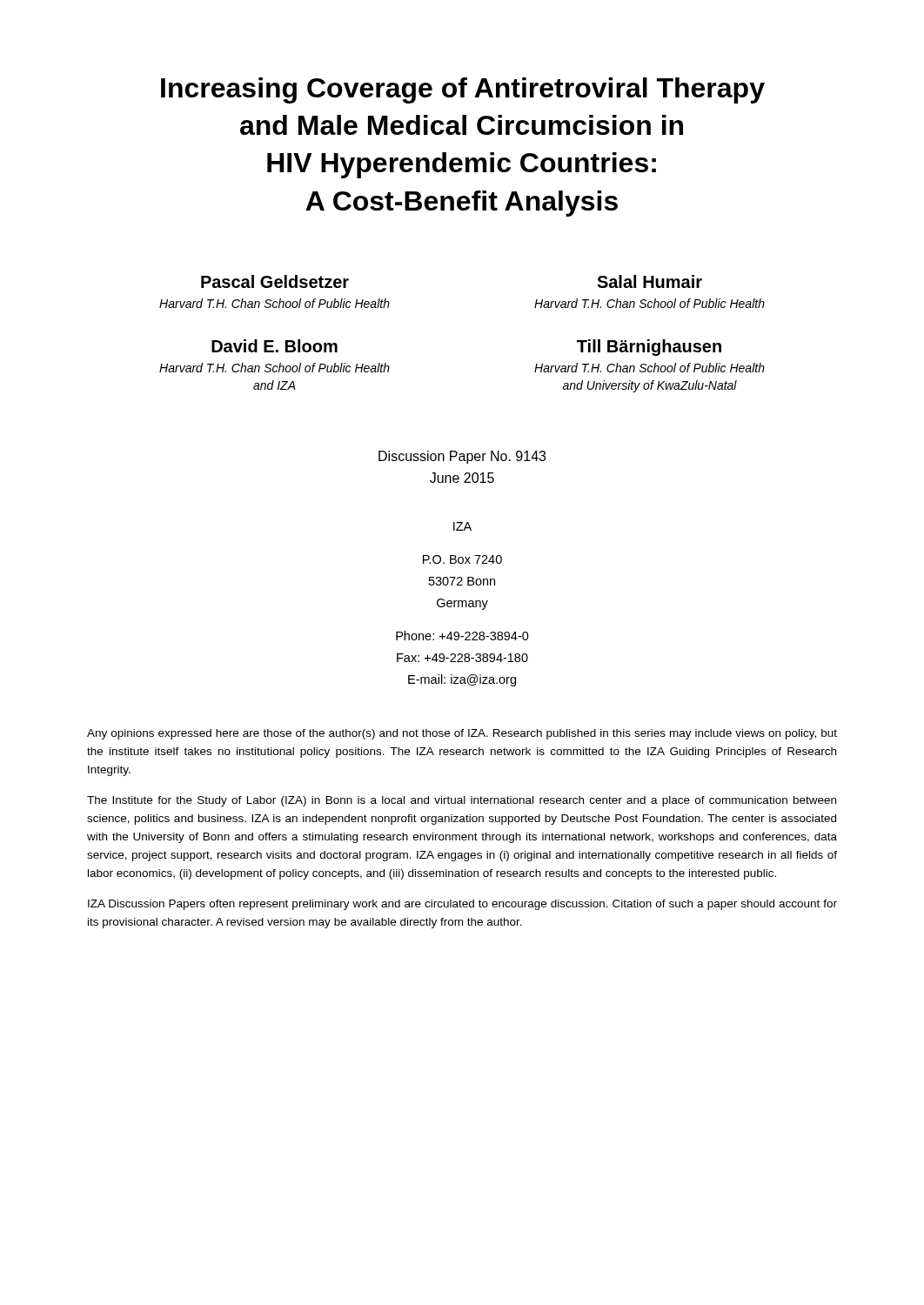Click the passage that begins "David E. Bloom Harvard T.H."
The image size is (924, 1305).
(x=275, y=366)
